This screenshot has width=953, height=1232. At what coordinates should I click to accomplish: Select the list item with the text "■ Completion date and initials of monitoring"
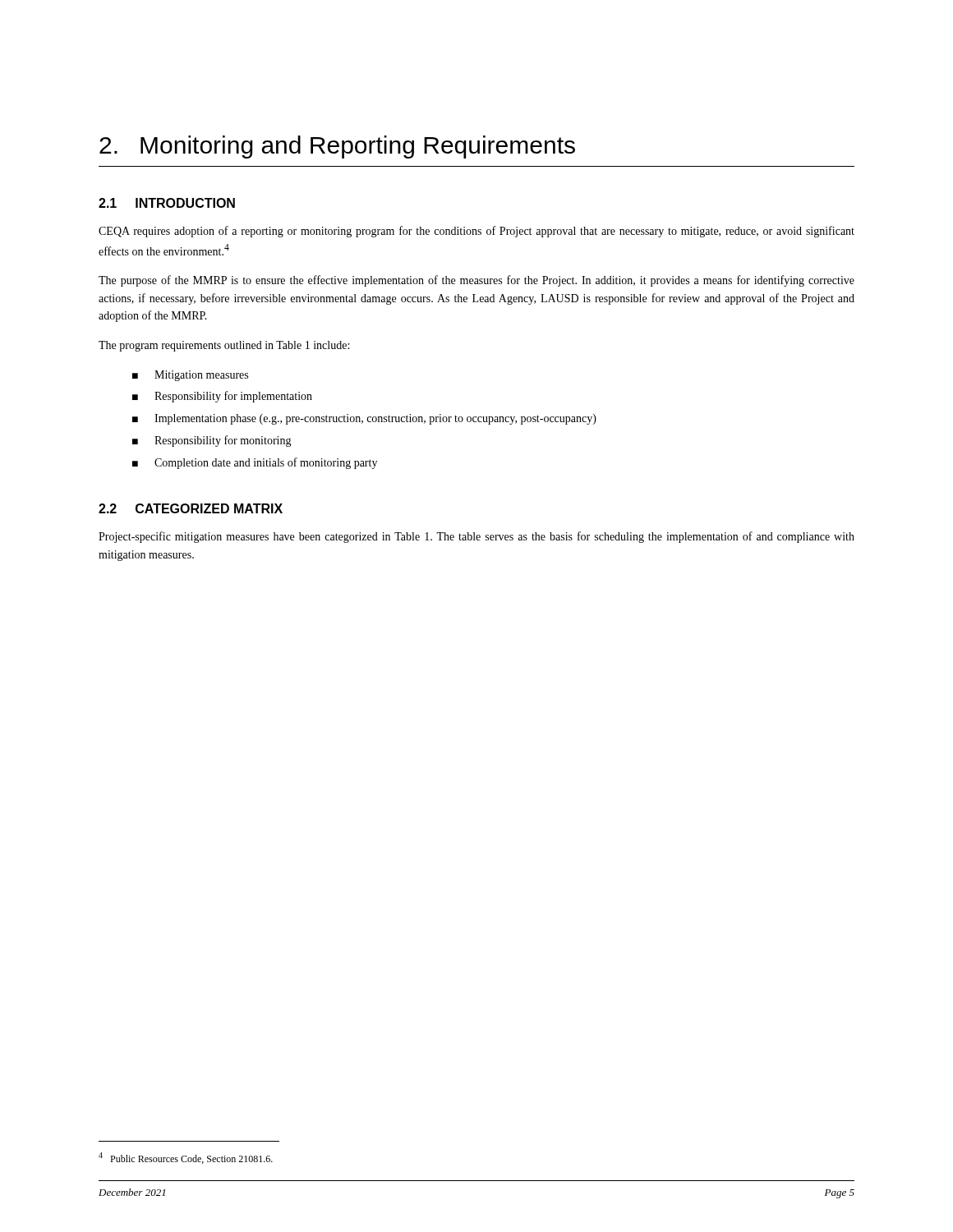click(x=254, y=463)
